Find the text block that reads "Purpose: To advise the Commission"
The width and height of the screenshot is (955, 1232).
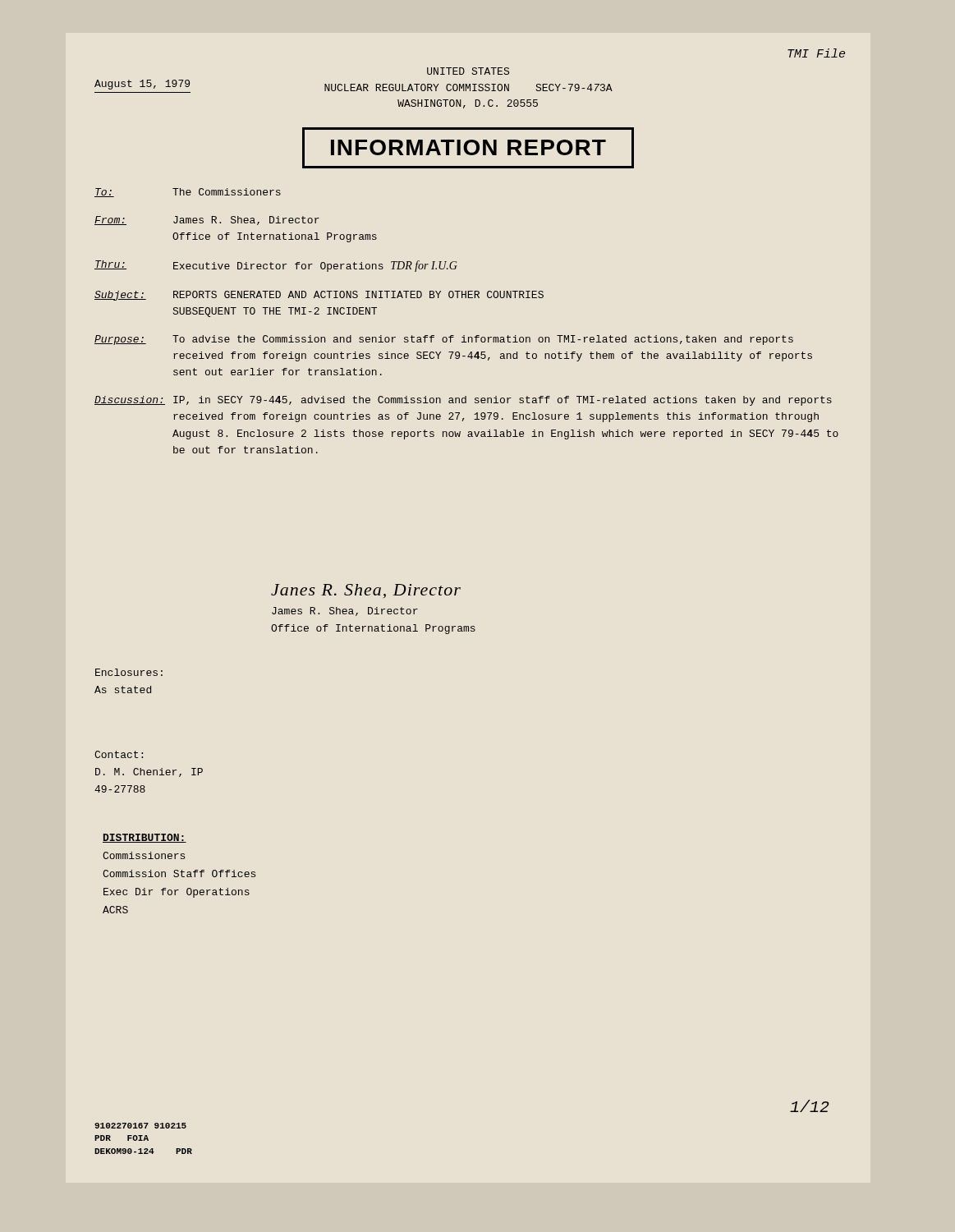[468, 356]
